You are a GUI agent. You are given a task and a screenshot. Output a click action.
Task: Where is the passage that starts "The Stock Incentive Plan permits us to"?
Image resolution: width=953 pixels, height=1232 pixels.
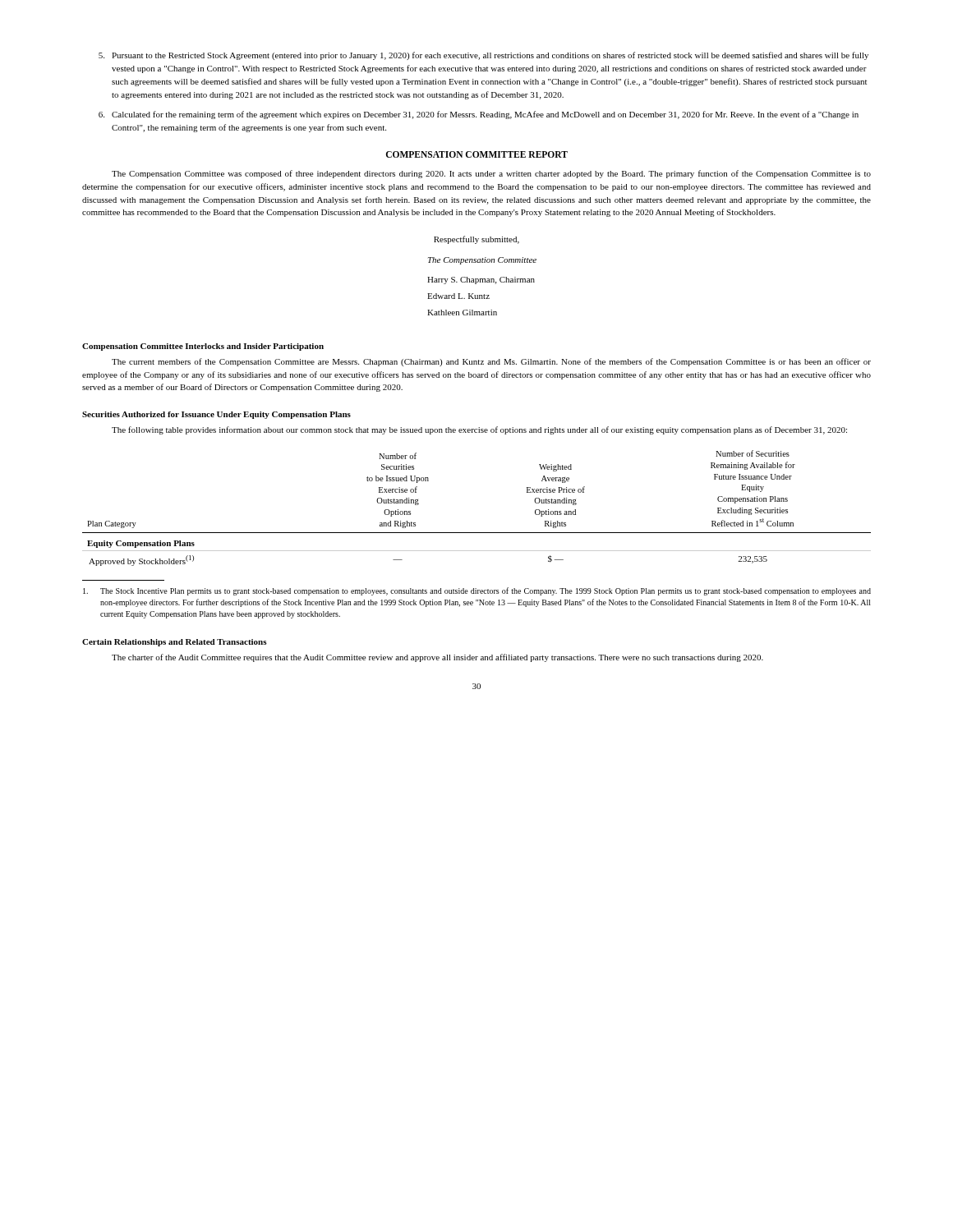476,603
